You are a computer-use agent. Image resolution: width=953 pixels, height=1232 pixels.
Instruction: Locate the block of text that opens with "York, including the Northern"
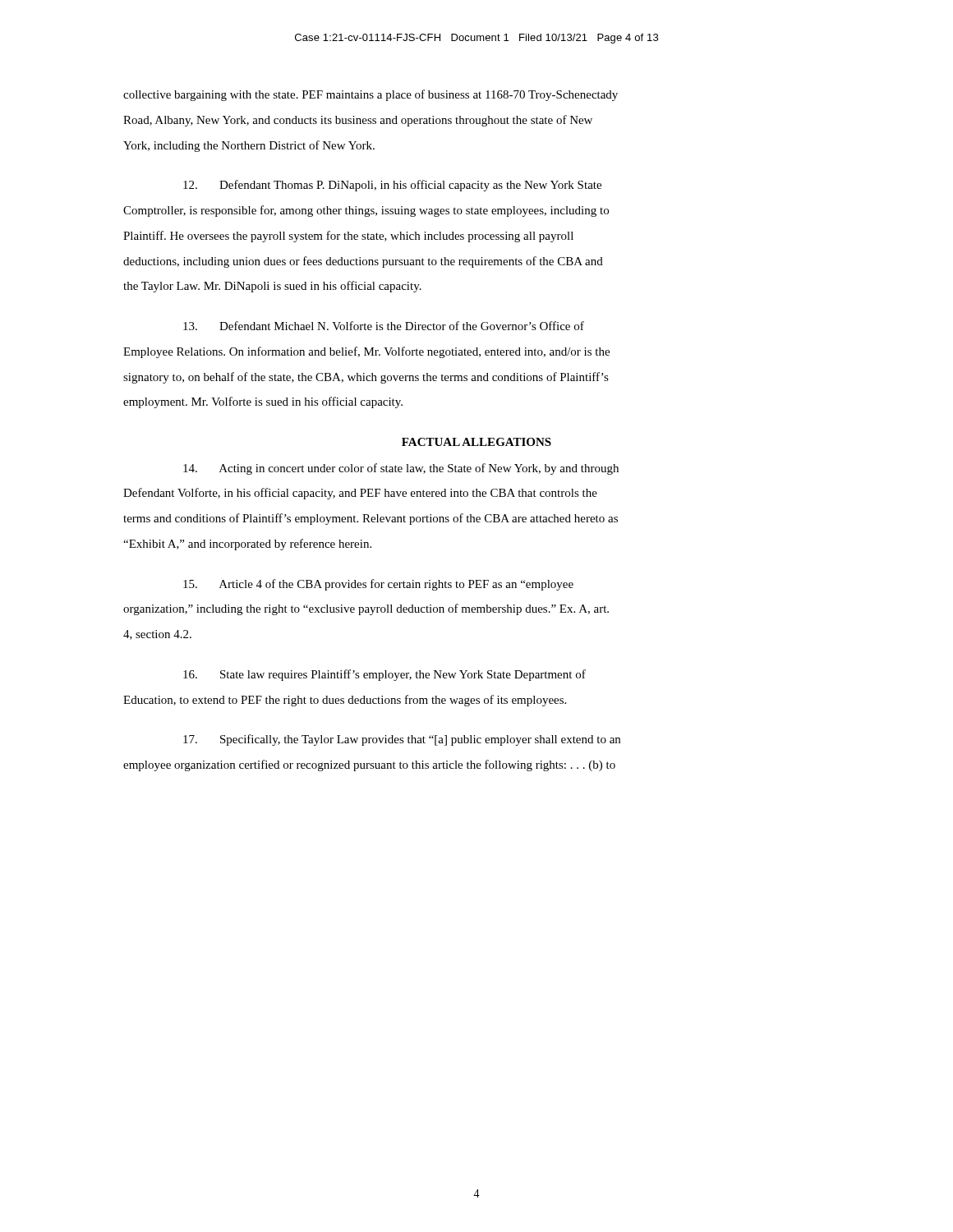[x=249, y=145]
